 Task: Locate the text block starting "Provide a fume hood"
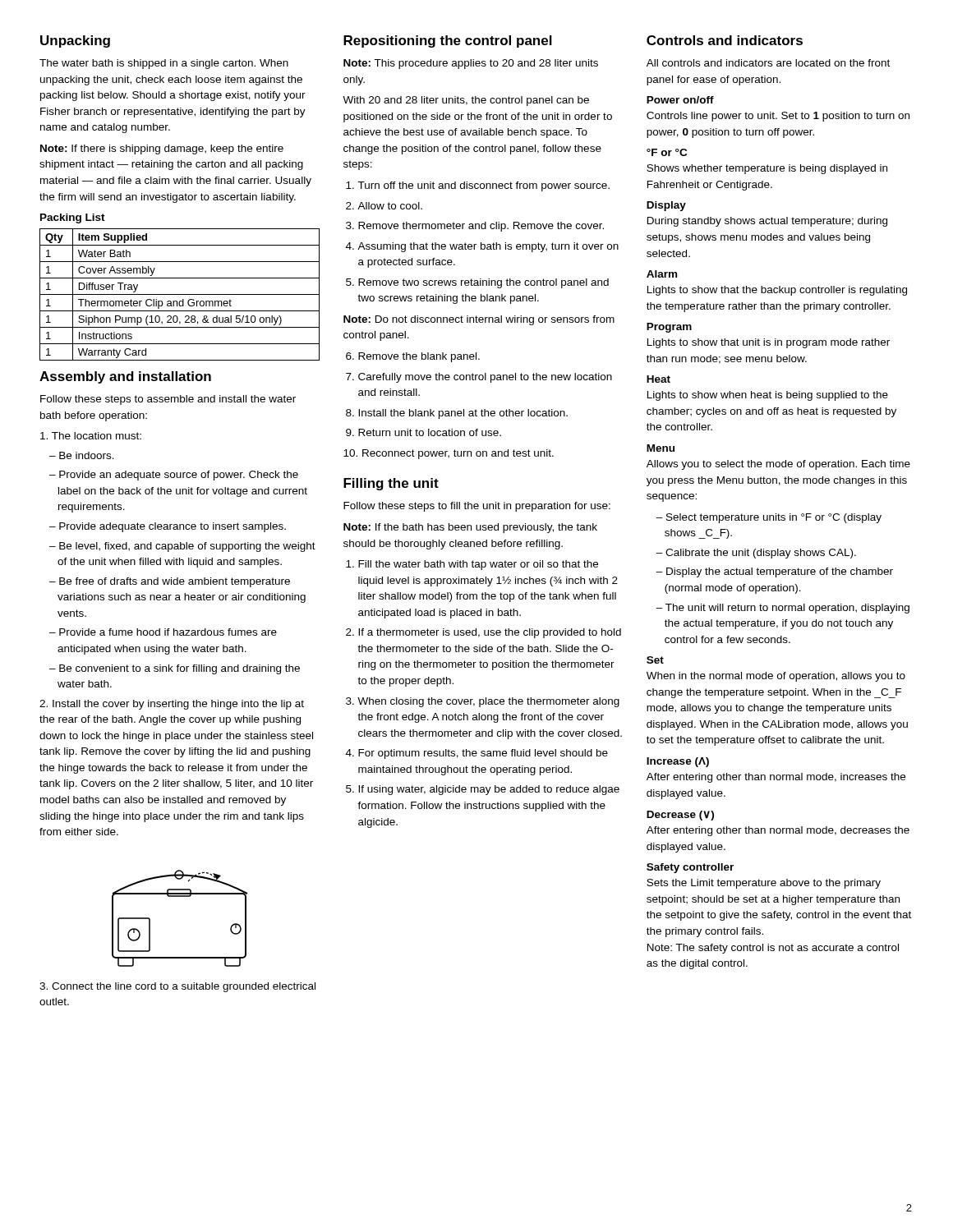[x=167, y=640]
